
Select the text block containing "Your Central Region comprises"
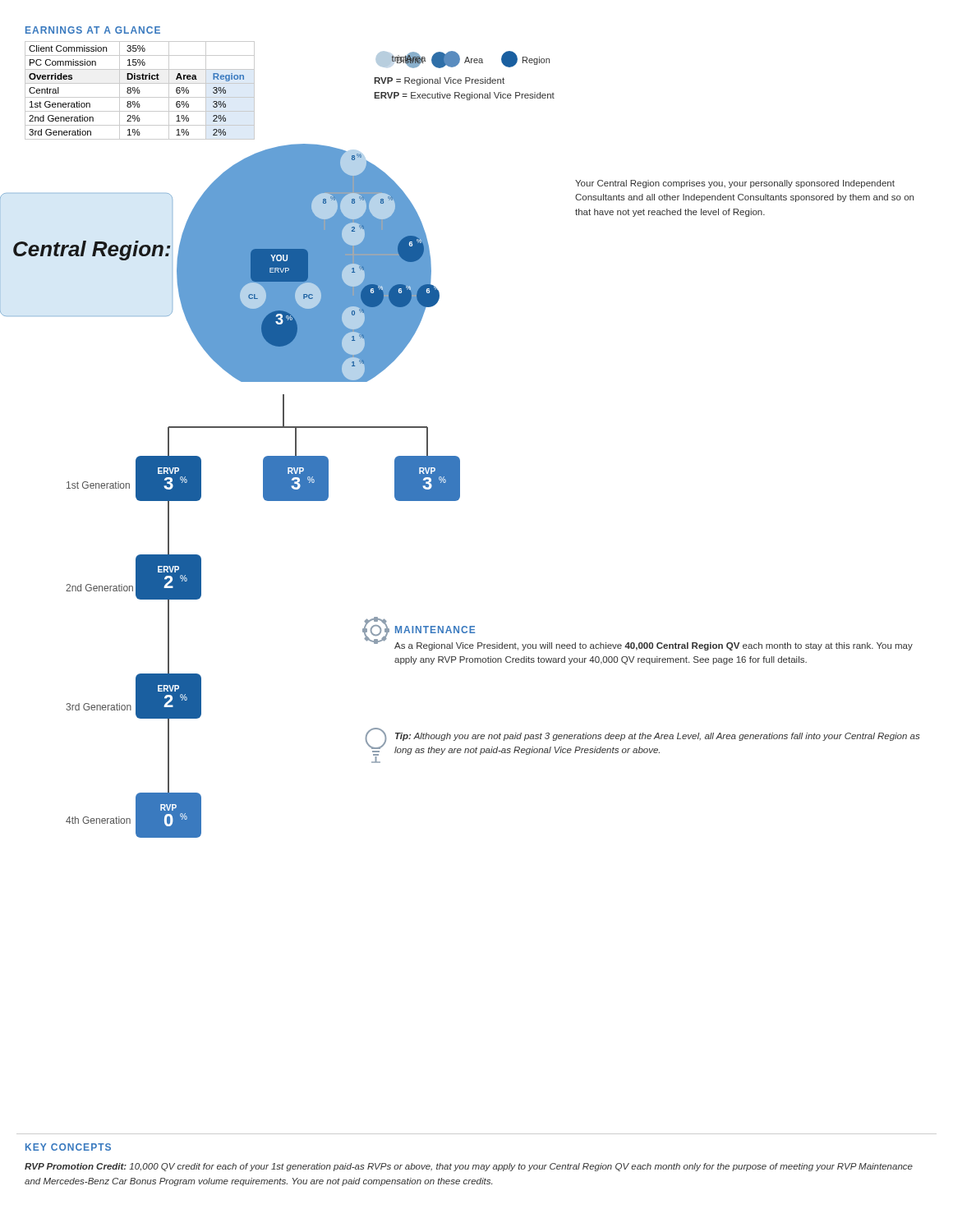(x=745, y=197)
